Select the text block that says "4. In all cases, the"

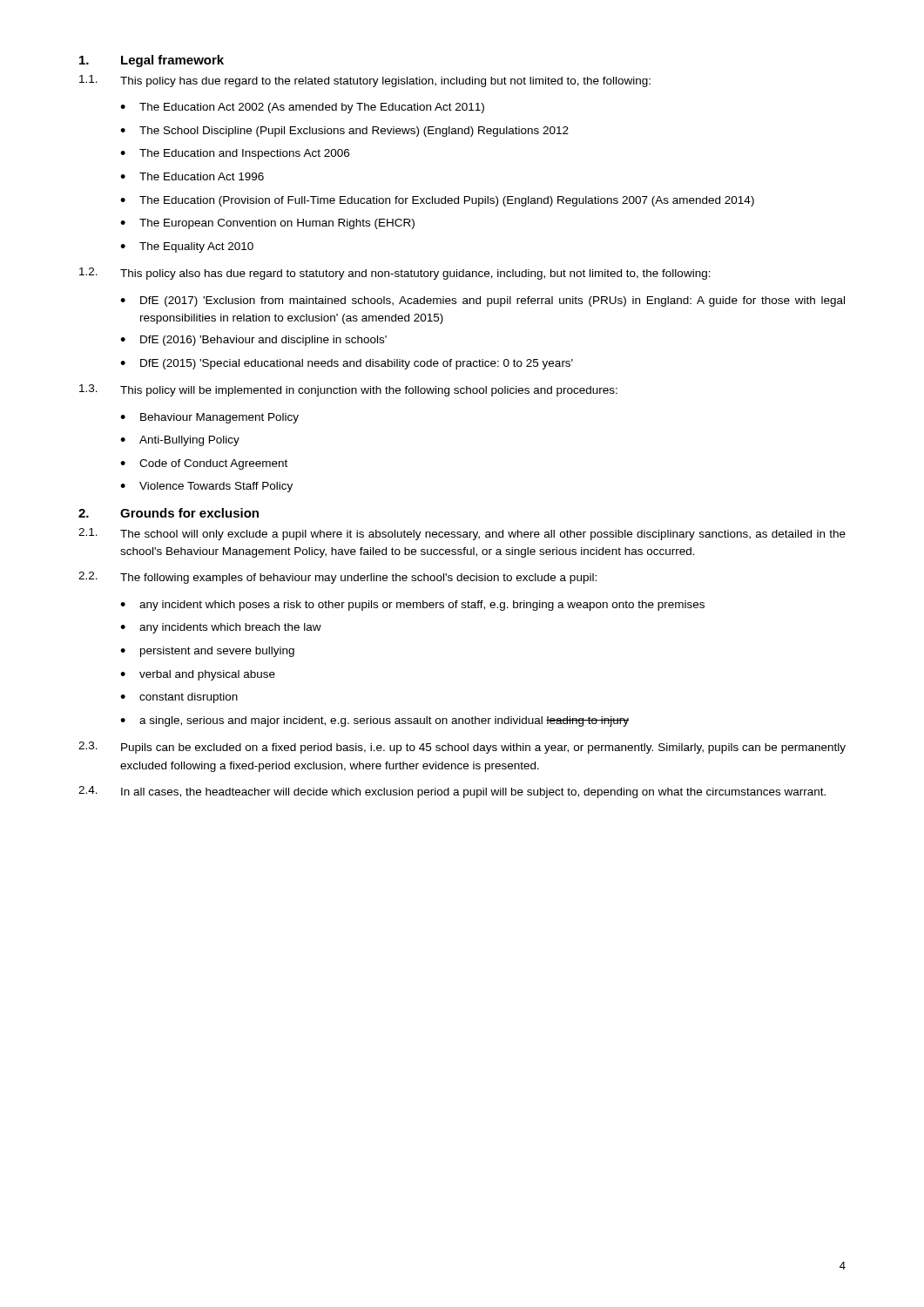point(462,792)
